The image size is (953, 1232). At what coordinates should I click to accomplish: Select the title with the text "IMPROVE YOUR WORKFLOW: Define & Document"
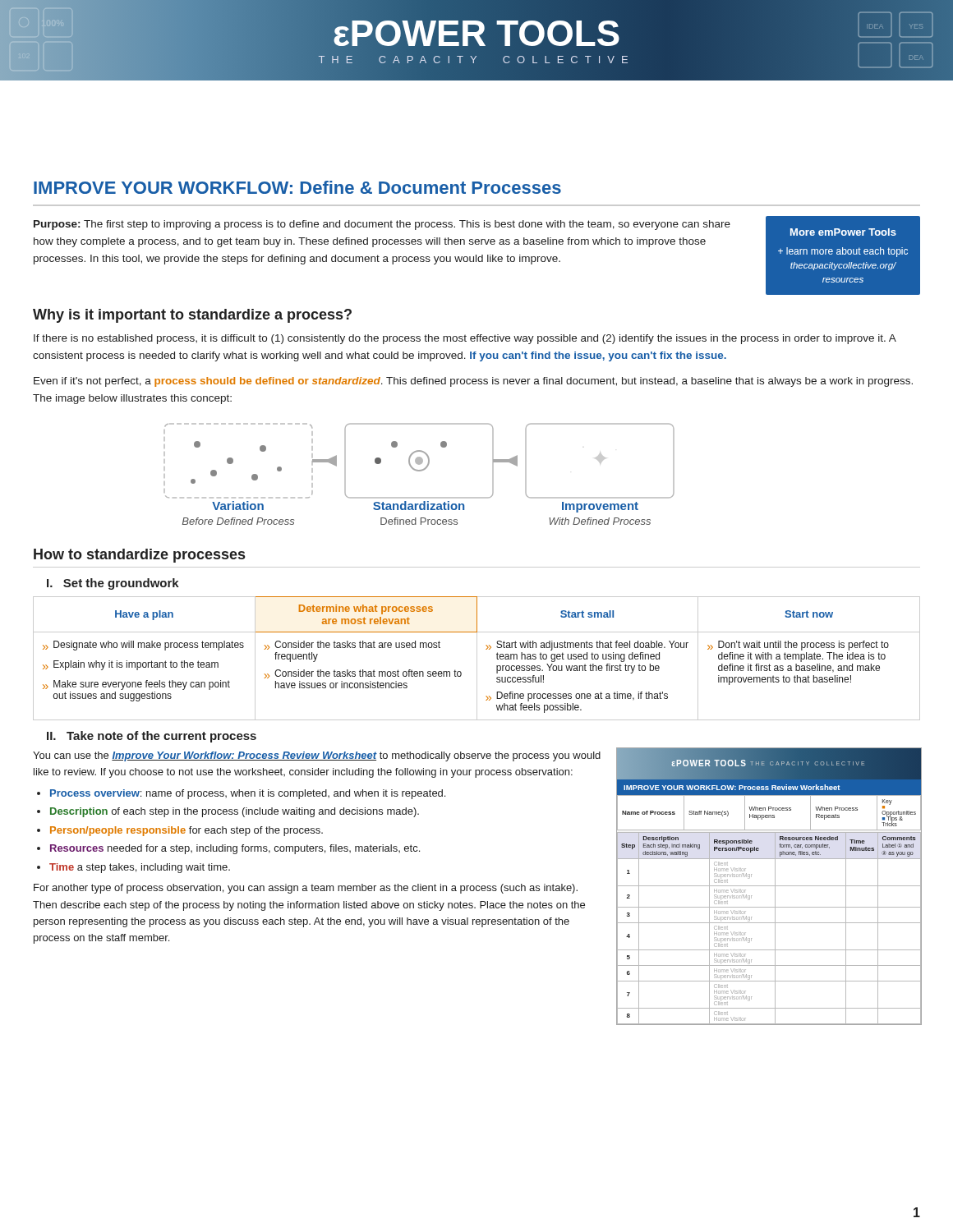pyautogui.click(x=297, y=188)
